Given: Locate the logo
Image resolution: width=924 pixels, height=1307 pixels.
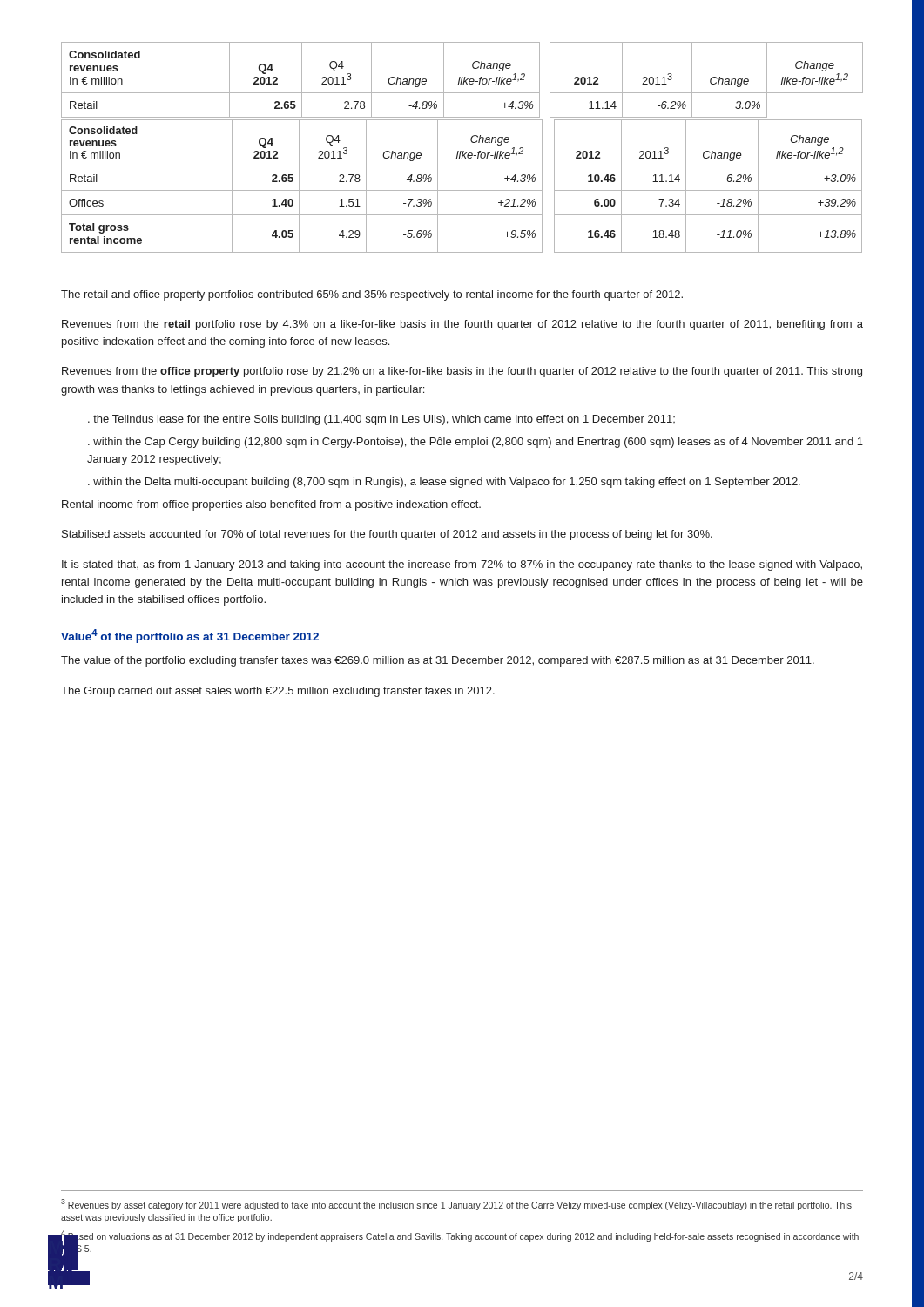Looking at the screenshot, I should point(69,1262).
